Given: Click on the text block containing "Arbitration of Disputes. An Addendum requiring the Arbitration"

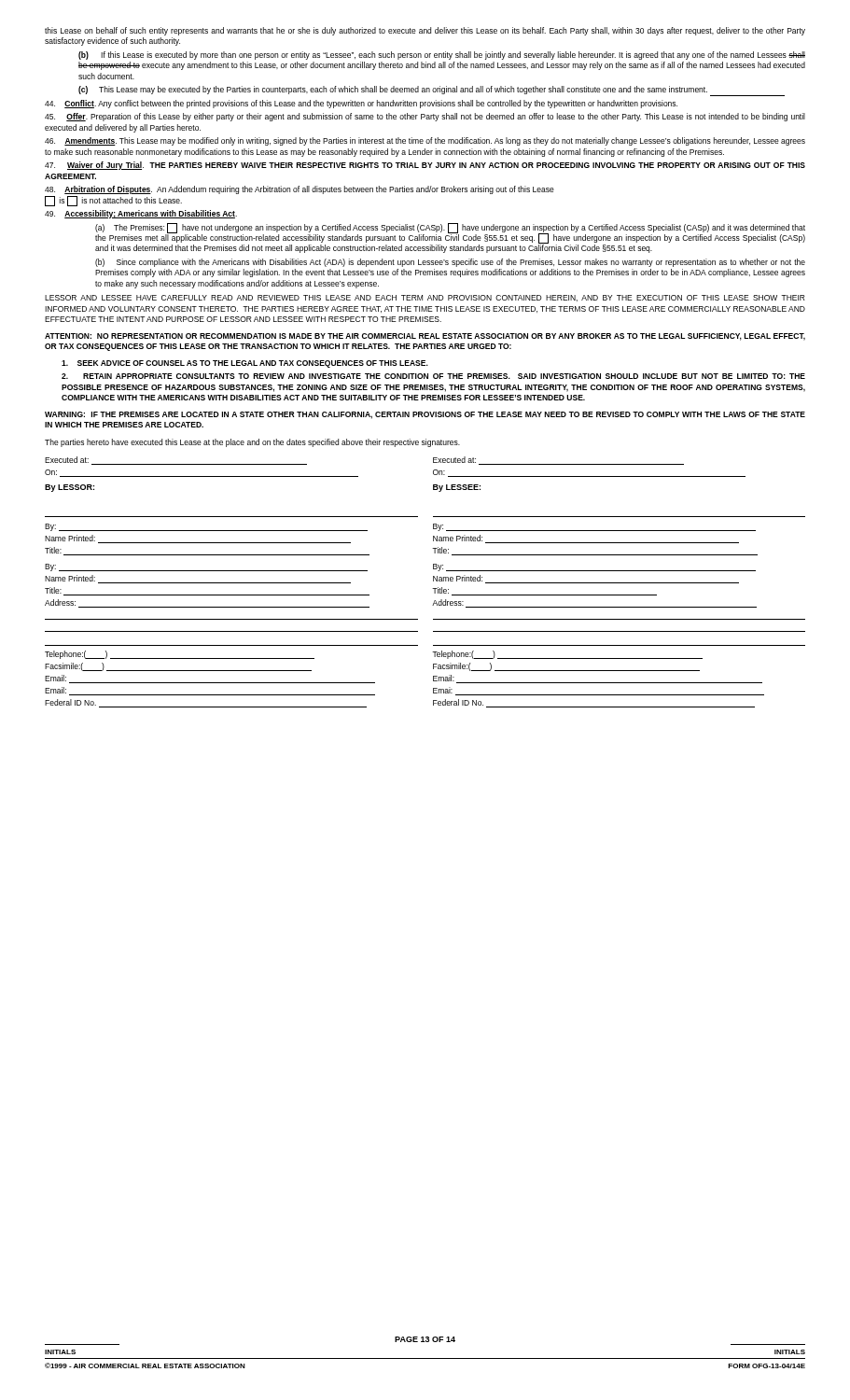Looking at the screenshot, I should tap(299, 196).
